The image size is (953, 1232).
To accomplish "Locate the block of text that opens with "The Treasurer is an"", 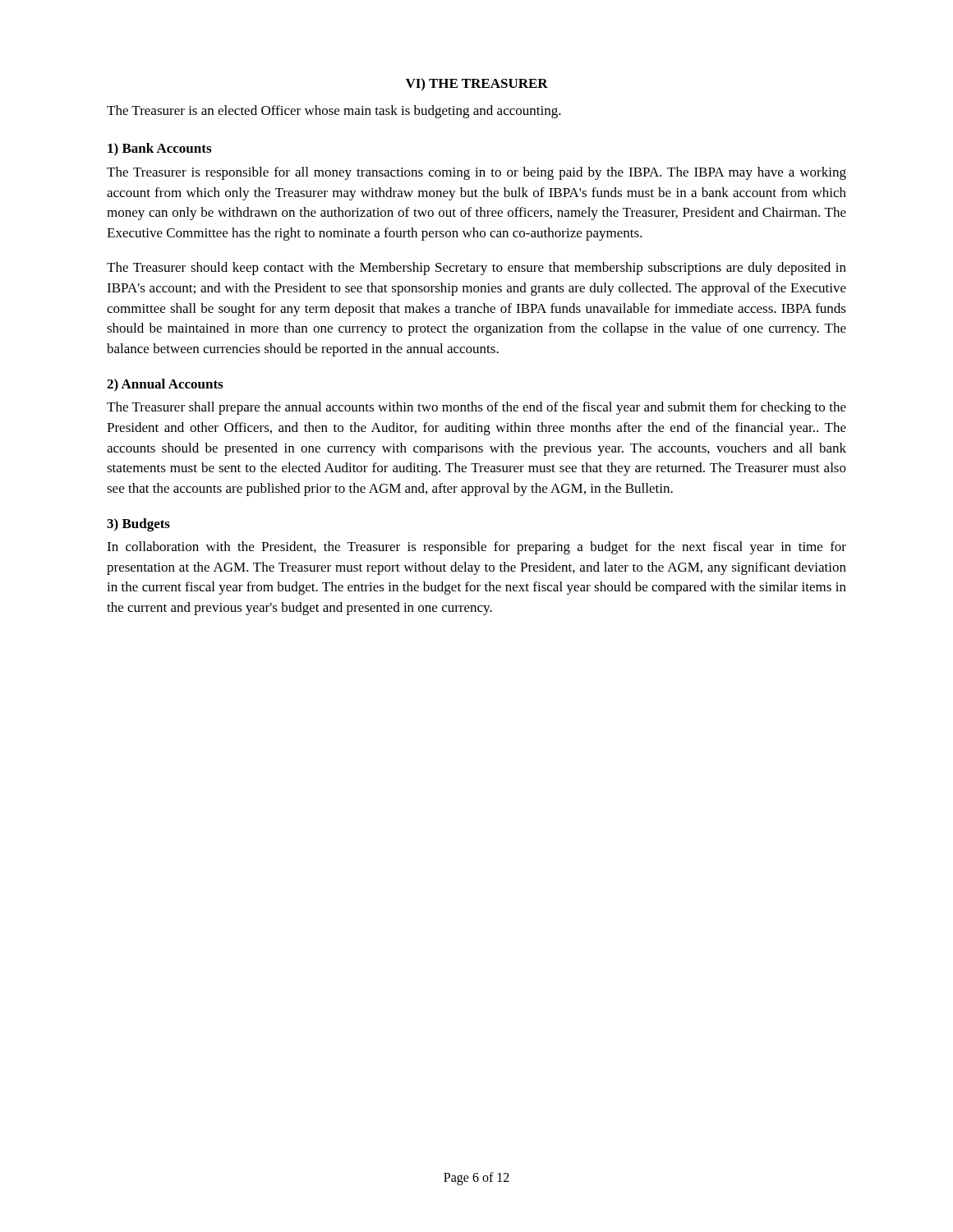I will [x=334, y=110].
